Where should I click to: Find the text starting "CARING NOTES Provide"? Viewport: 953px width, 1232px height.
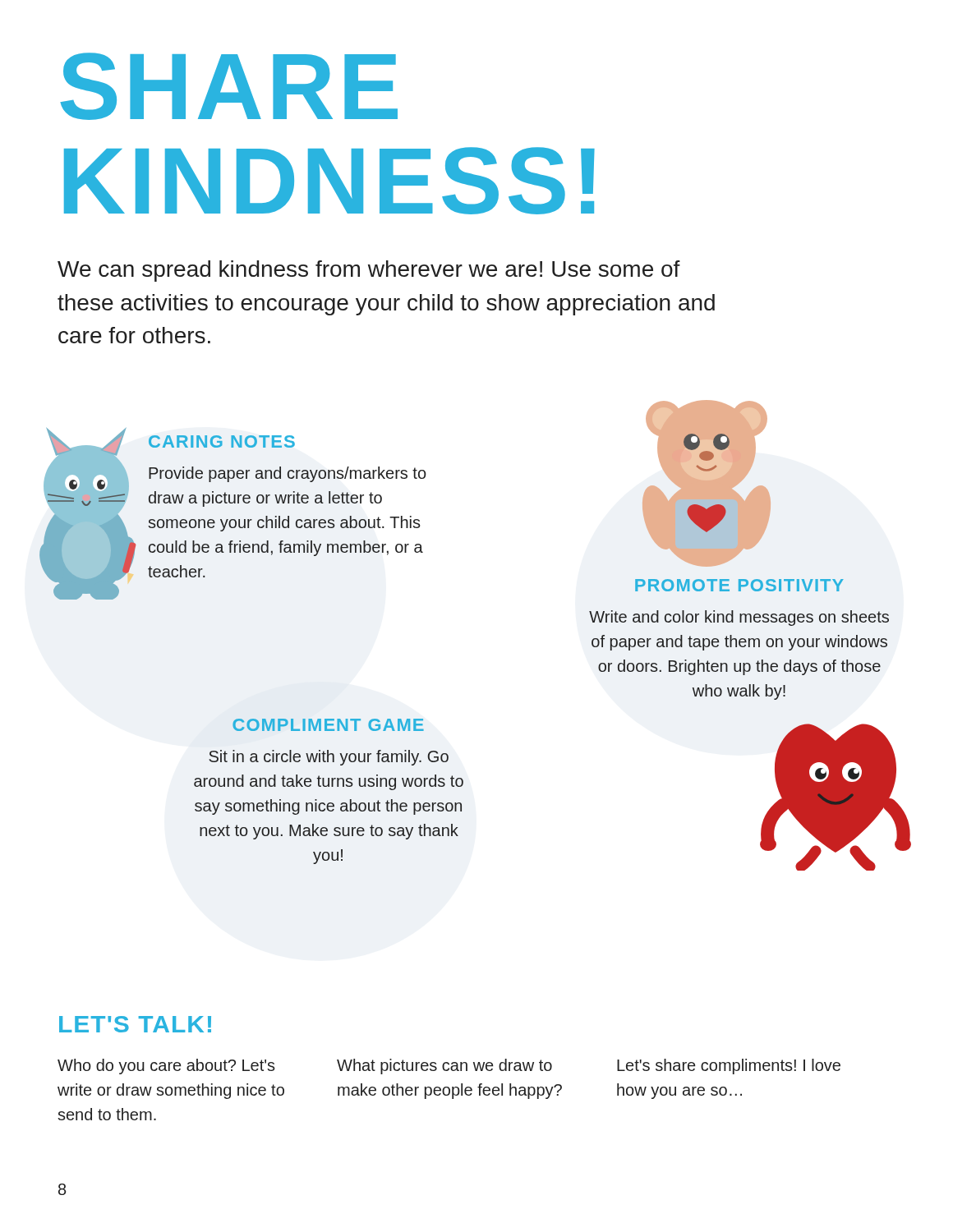[288, 507]
